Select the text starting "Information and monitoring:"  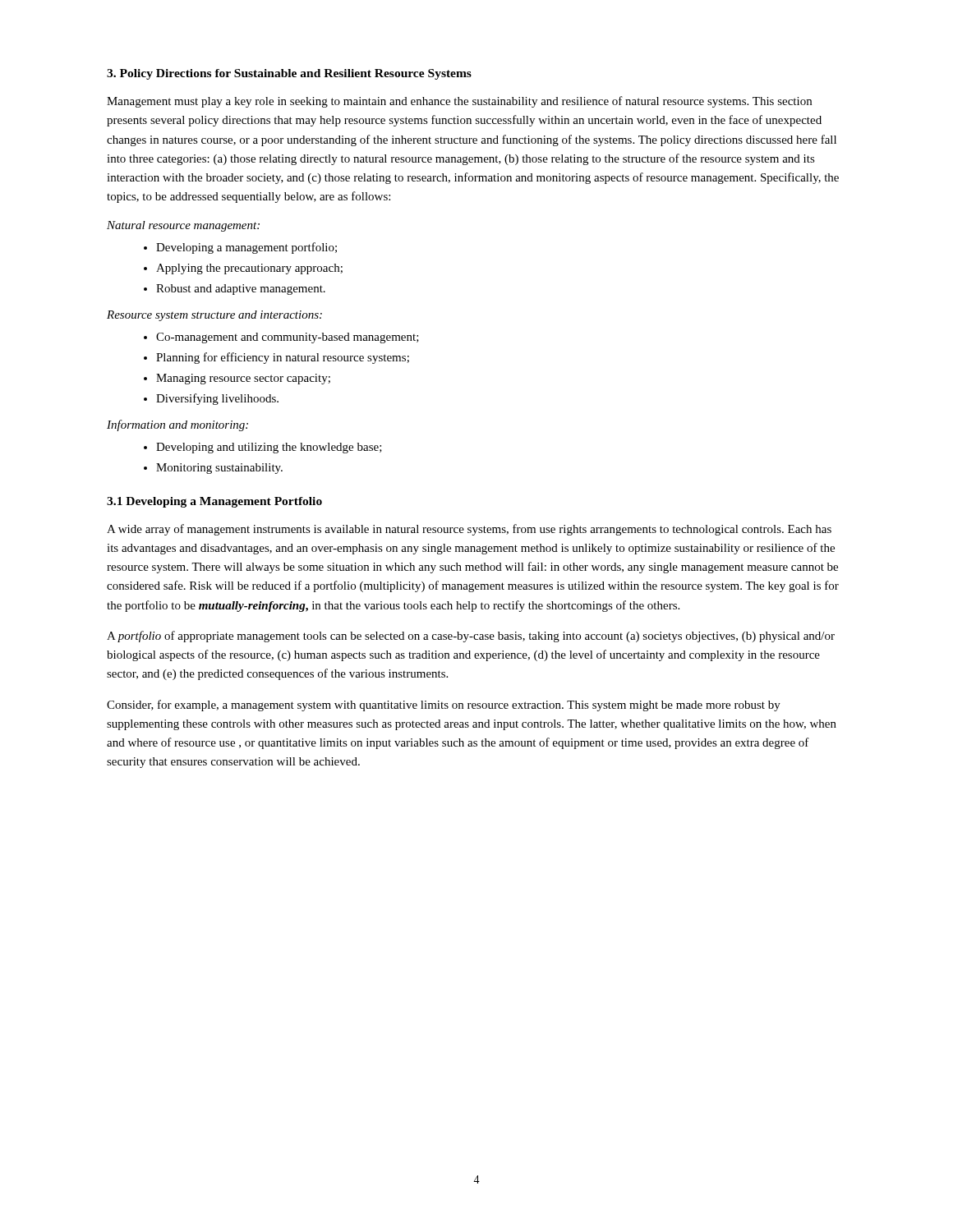178,424
